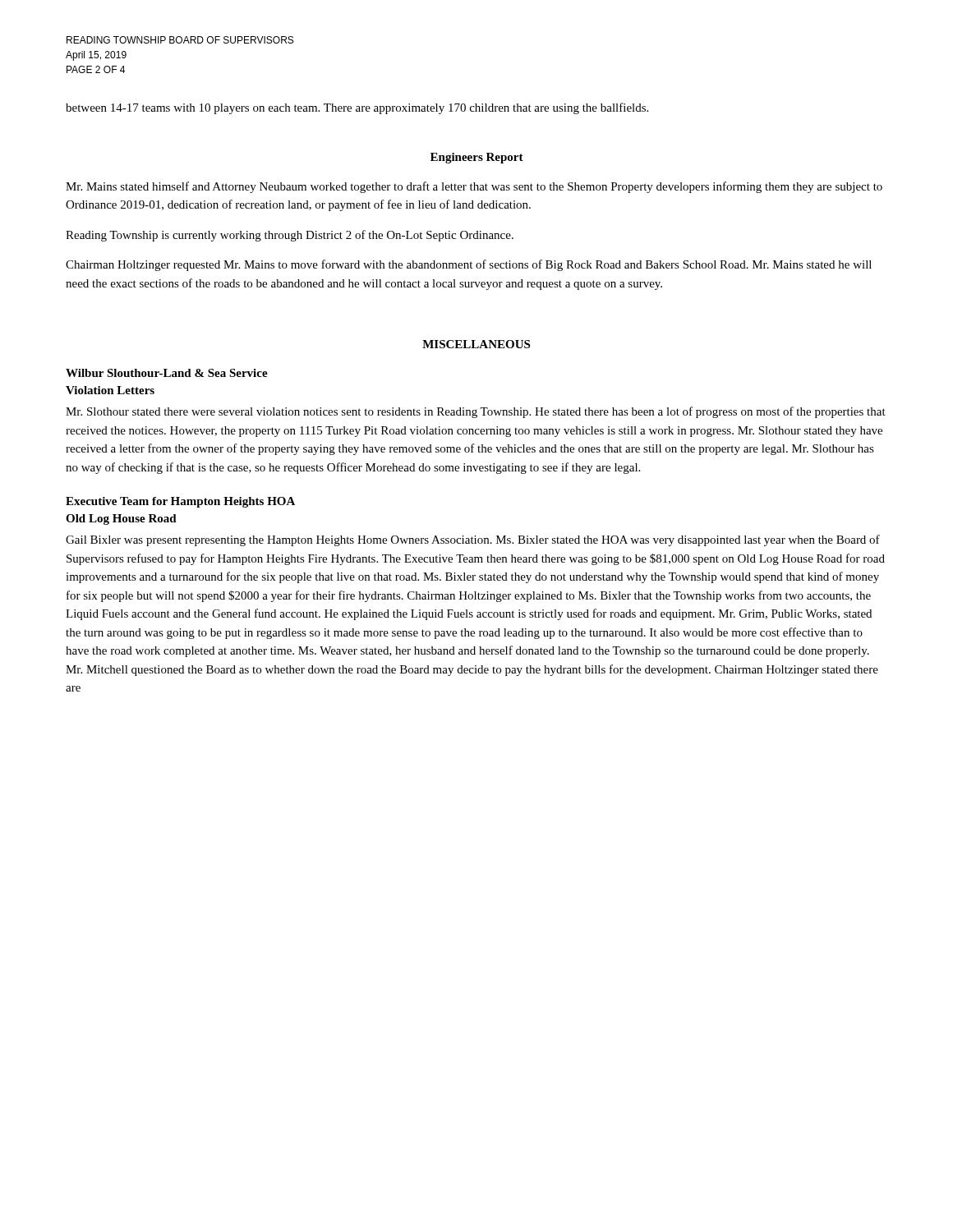Image resolution: width=953 pixels, height=1232 pixels.
Task: Find the element starting "between 14-17 teams with 10 players"
Action: (358, 108)
